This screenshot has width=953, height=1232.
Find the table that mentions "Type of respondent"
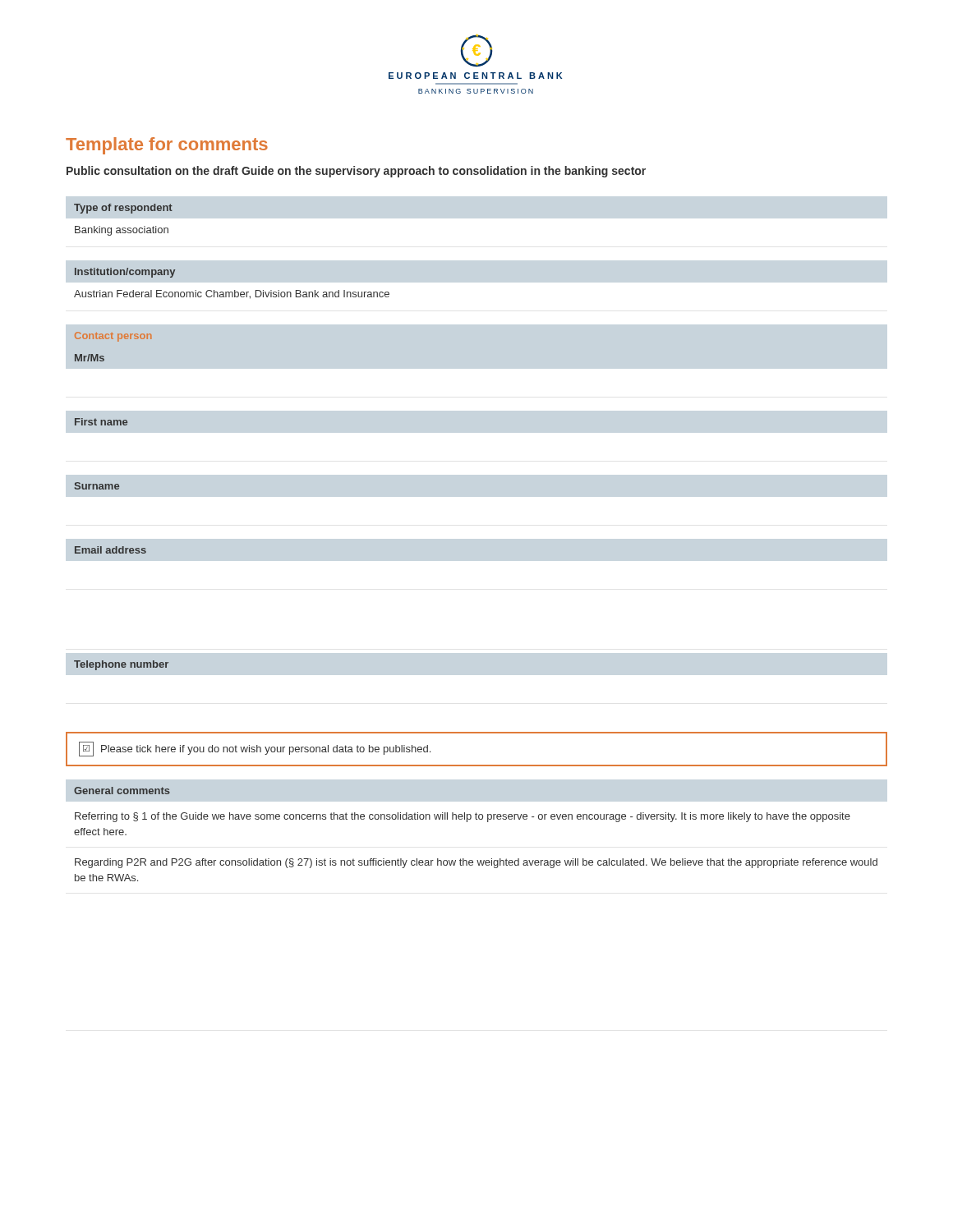pyautogui.click(x=476, y=221)
